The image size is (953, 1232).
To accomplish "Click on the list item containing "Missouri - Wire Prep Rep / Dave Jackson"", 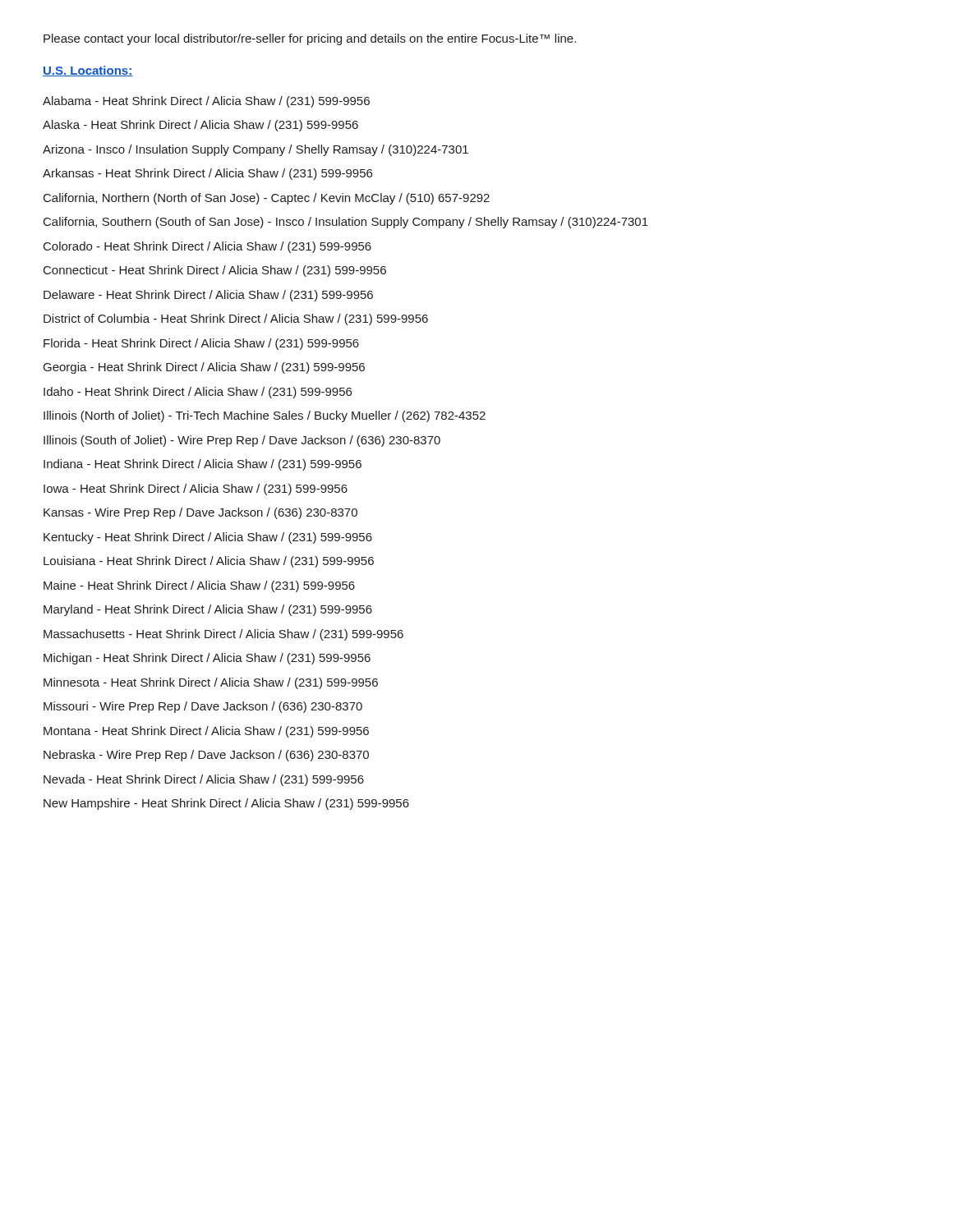I will pyautogui.click(x=203, y=706).
